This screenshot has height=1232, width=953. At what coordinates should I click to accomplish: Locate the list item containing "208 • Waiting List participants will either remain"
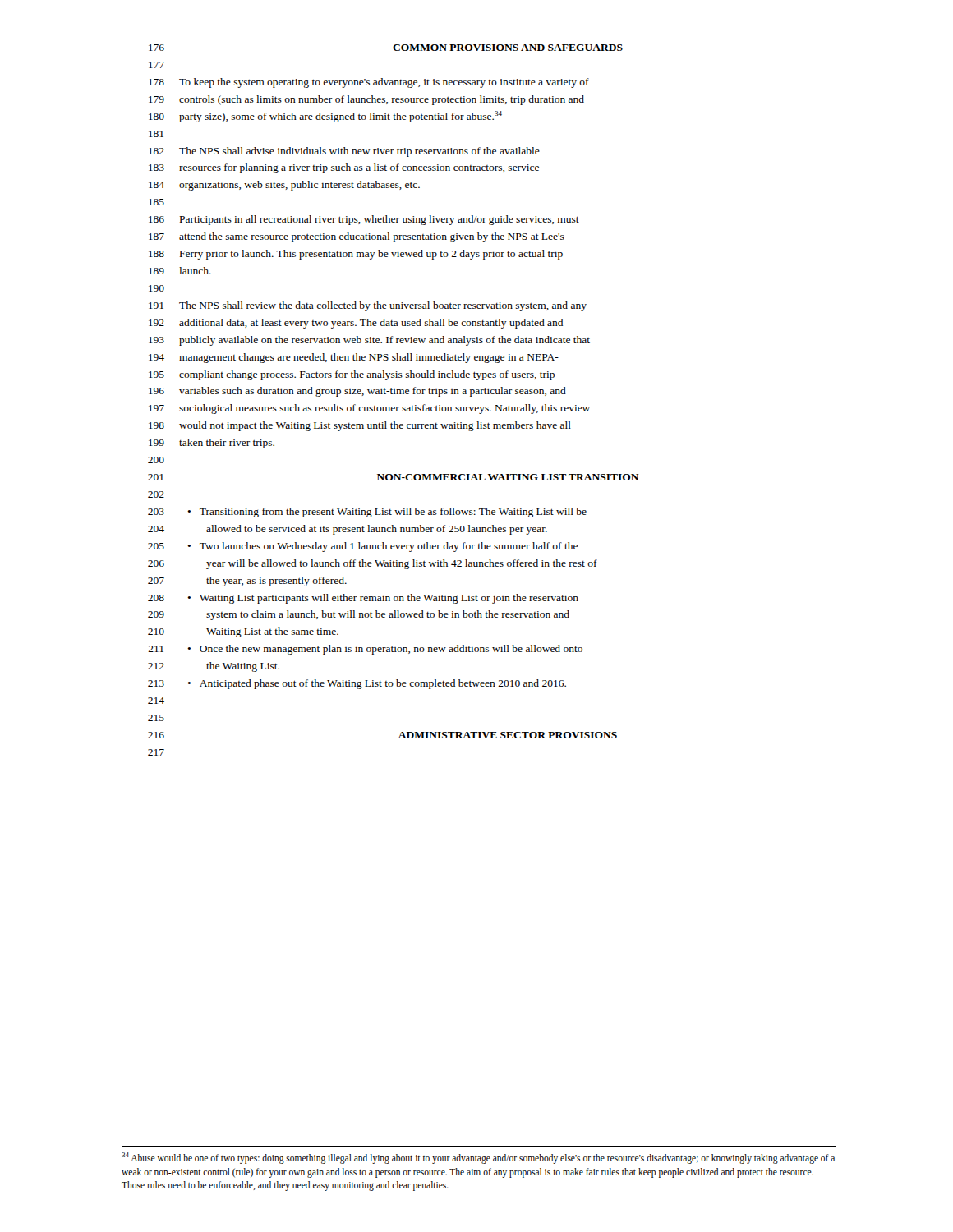tap(479, 615)
